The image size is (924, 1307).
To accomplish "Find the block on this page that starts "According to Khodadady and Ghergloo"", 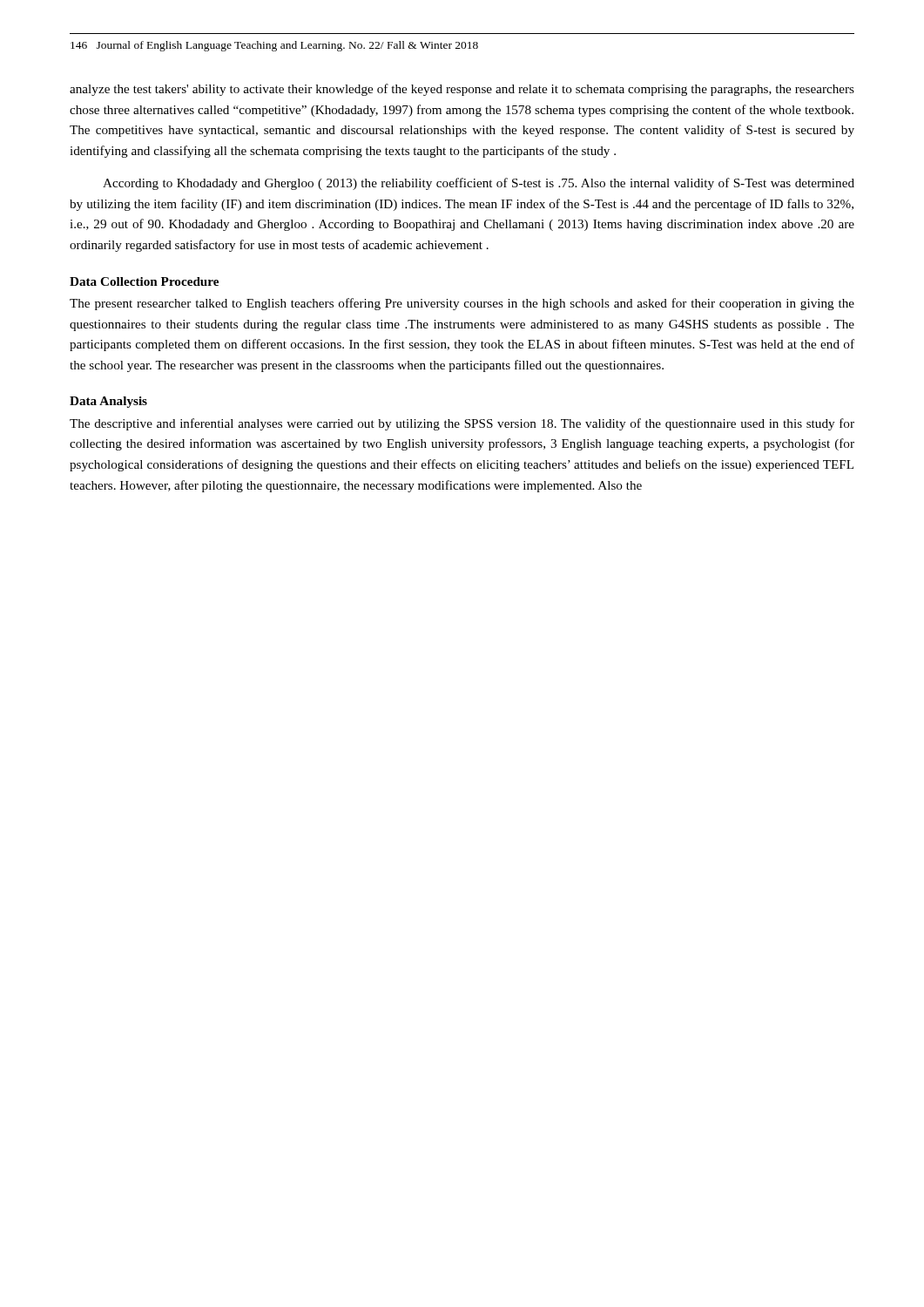I will coord(462,214).
